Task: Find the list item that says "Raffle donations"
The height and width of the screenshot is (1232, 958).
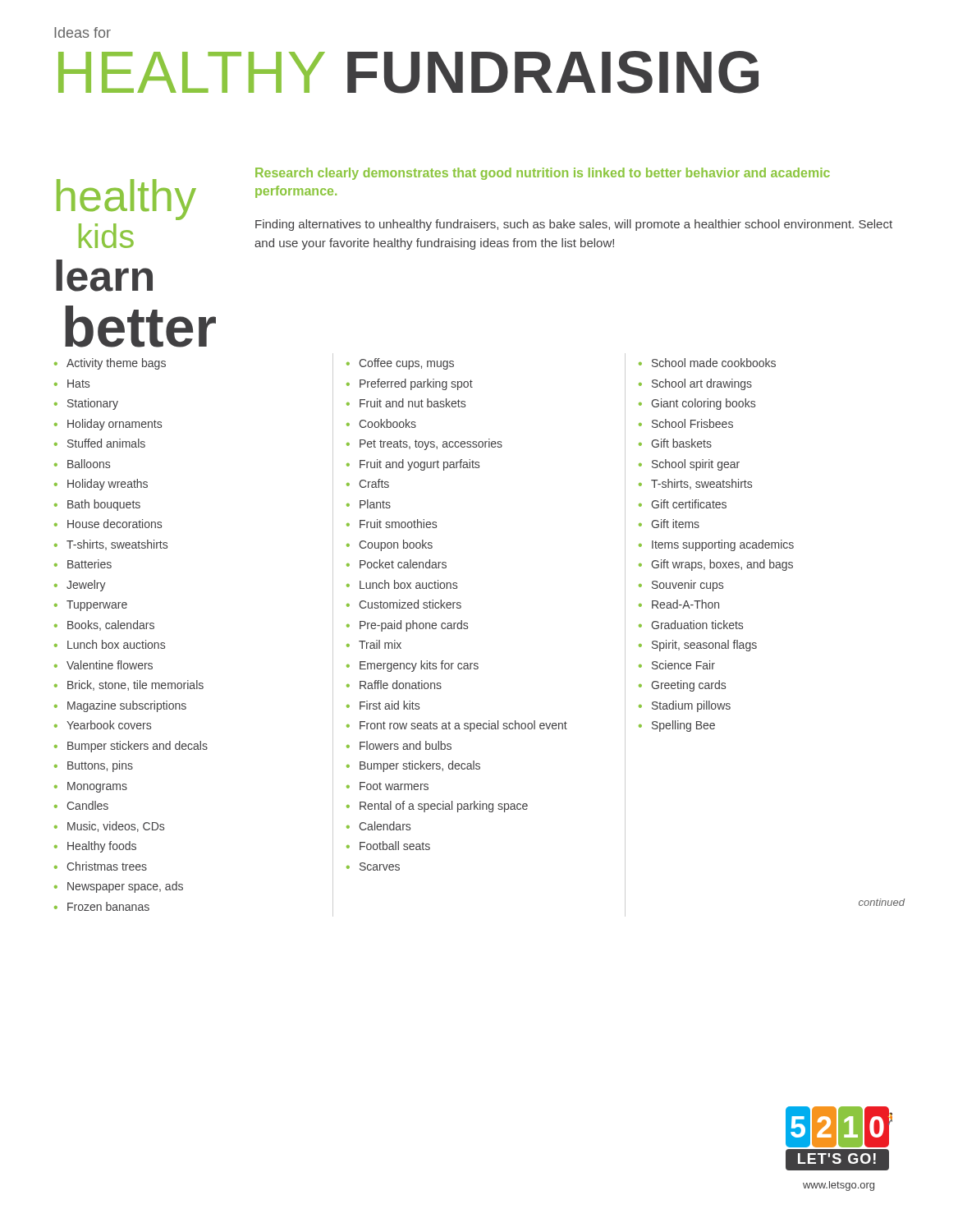Action: pos(400,685)
